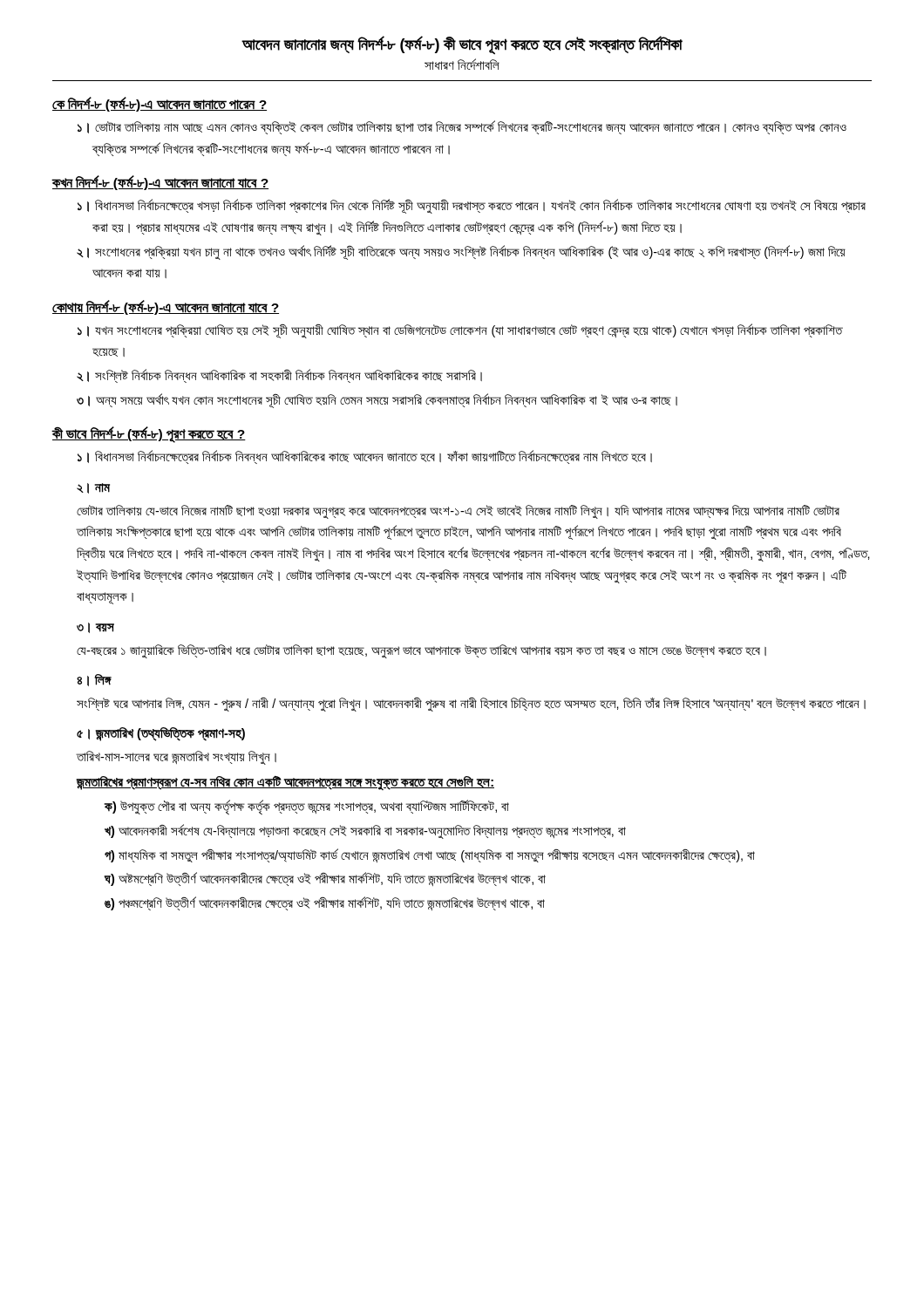Point to the text block starting "ঘ) অষ্টমশ্রেণি উত্তীর্ণ আবেদনকারীদের ক্ষেত্রে ওই পরীক্ষার মার্কশিট,"
Screen dimensions: 1308x924
click(x=325, y=879)
